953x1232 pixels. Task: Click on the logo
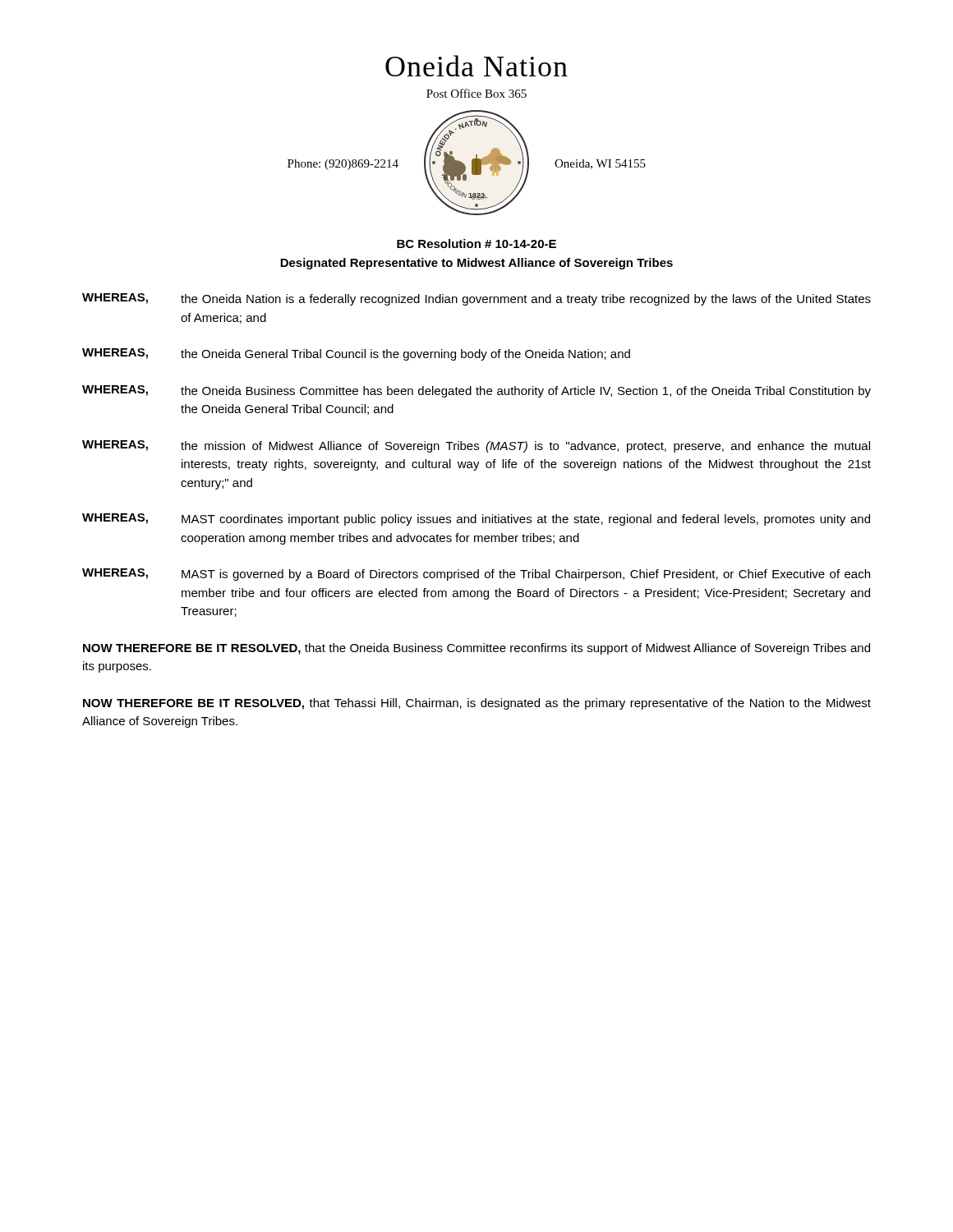pyautogui.click(x=476, y=164)
